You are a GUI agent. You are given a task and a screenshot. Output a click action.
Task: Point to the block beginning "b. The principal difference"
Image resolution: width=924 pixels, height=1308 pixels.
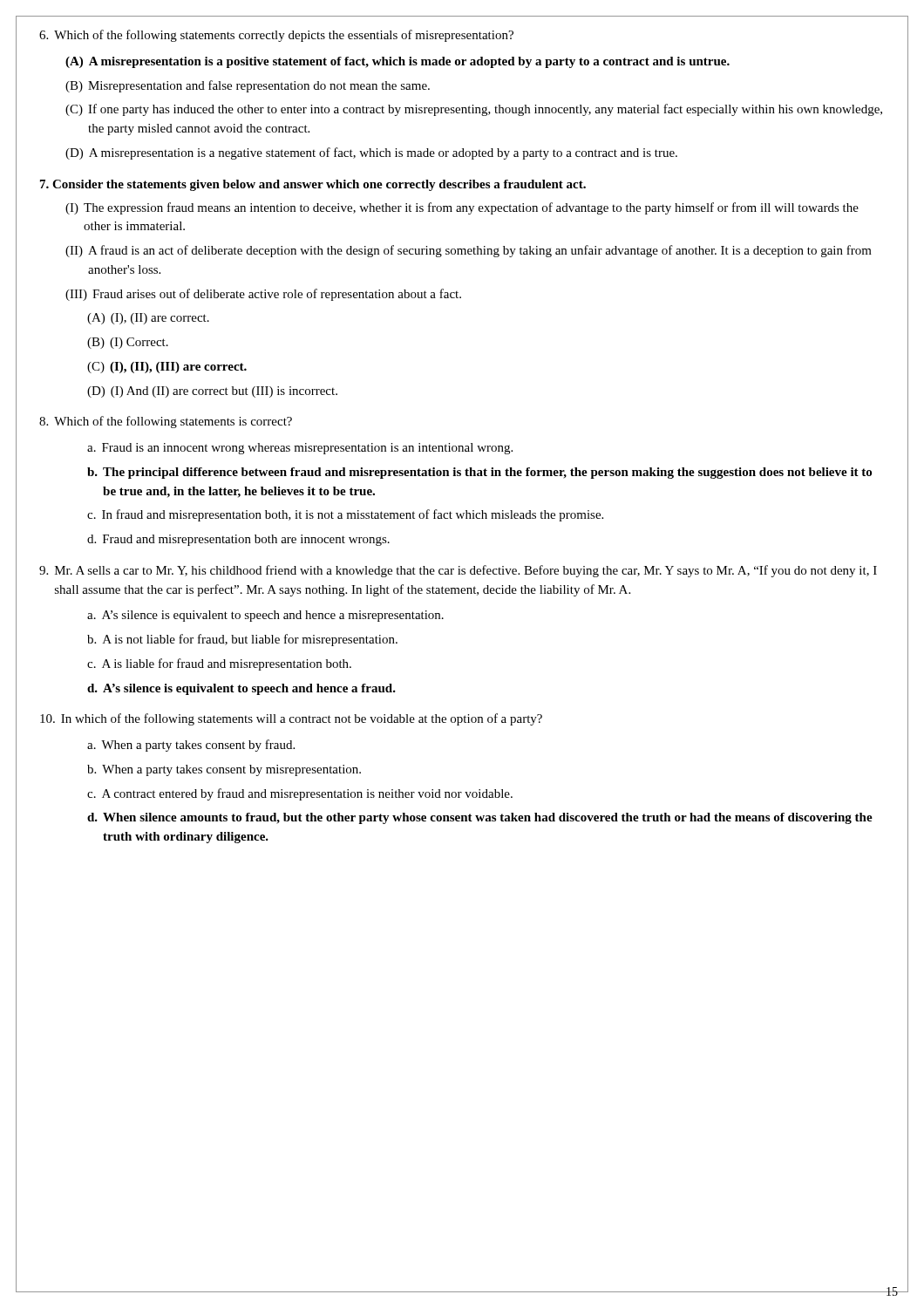[x=486, y=482]
